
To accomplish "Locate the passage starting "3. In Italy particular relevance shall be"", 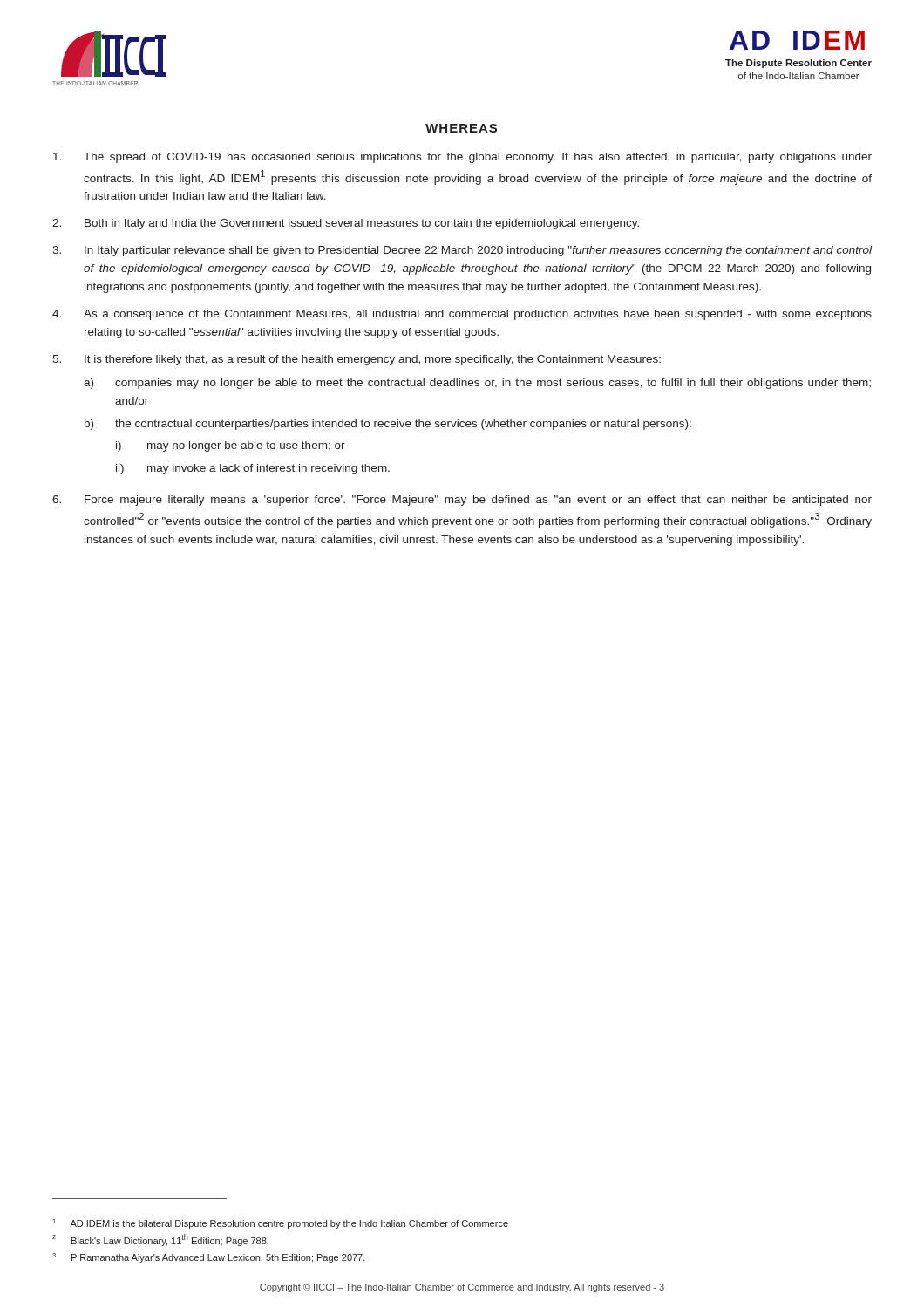I will 462,269.
